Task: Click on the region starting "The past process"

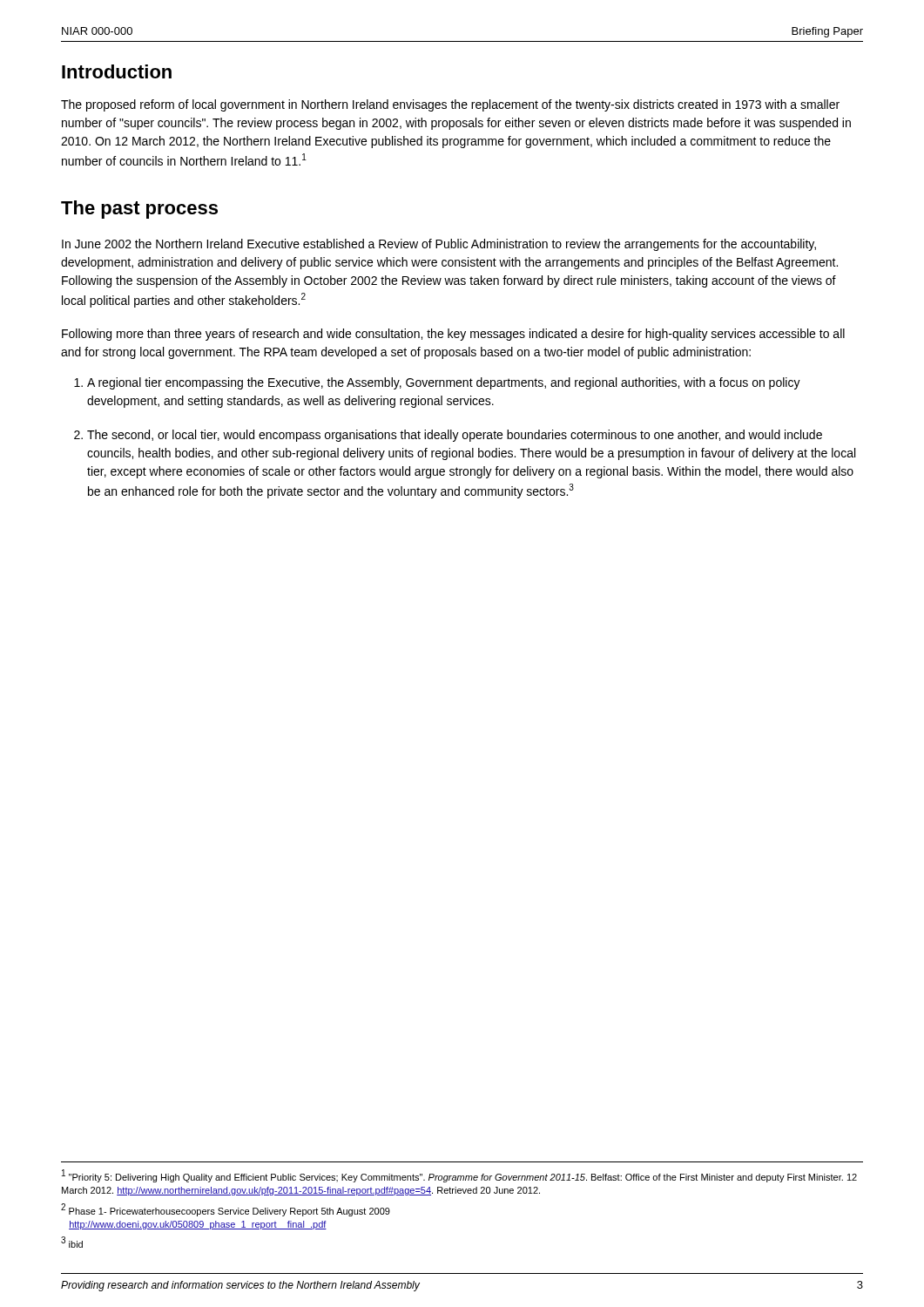Action: coord(139,210)
